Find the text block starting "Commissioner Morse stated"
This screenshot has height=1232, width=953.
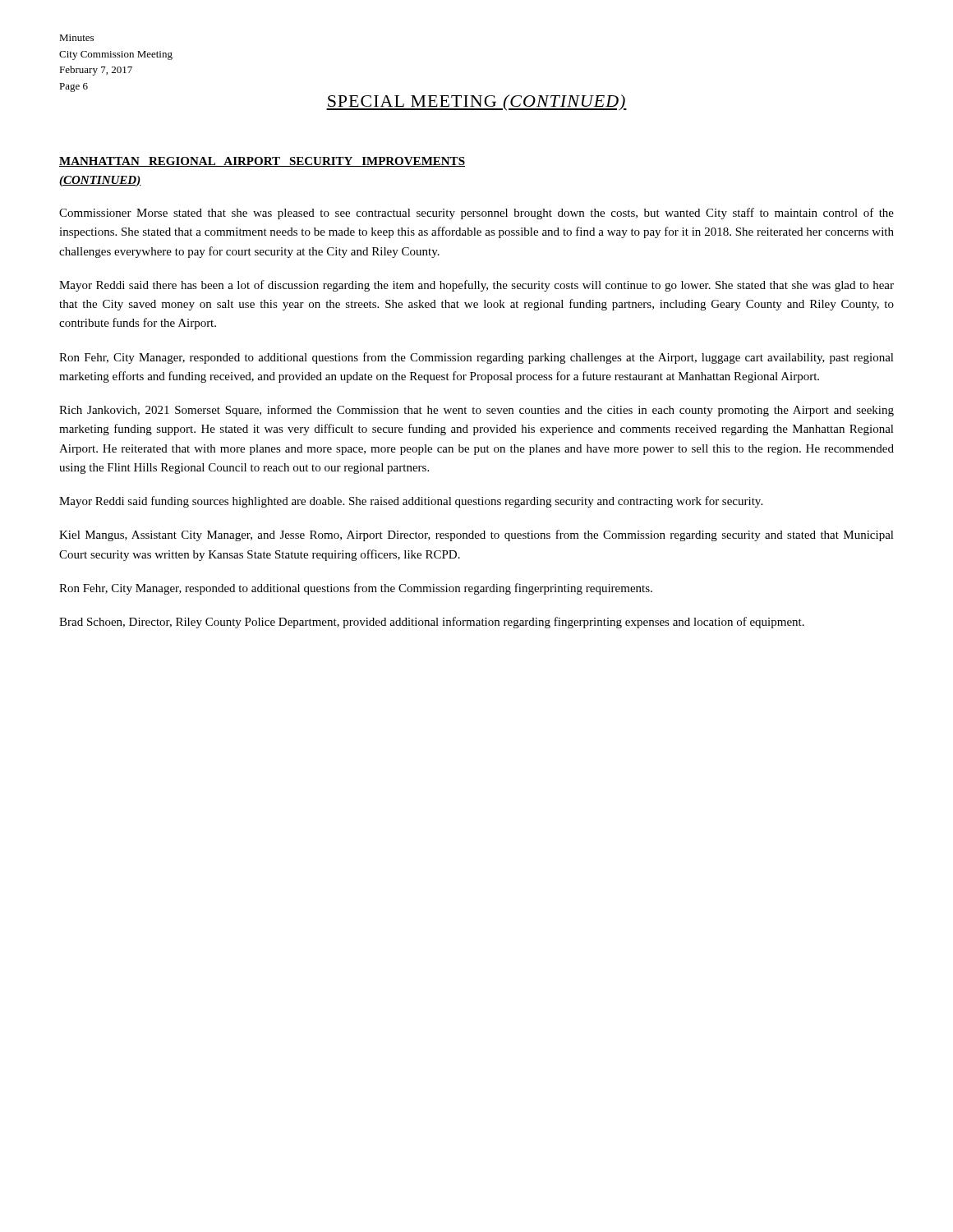(x=476, y=232)
